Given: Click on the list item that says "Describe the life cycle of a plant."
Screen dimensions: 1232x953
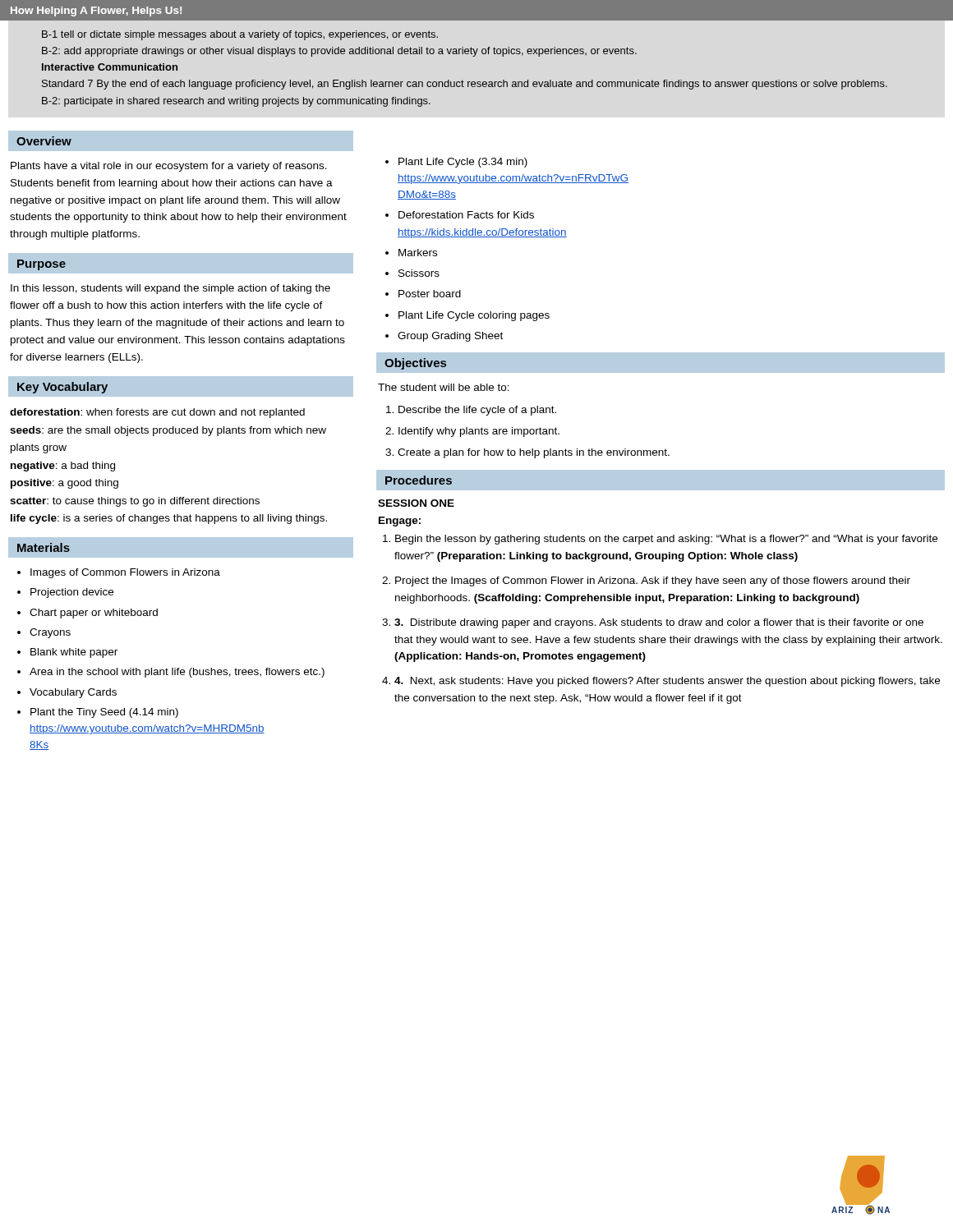Looking at the screenshot, I should click(x=477, y=410).
